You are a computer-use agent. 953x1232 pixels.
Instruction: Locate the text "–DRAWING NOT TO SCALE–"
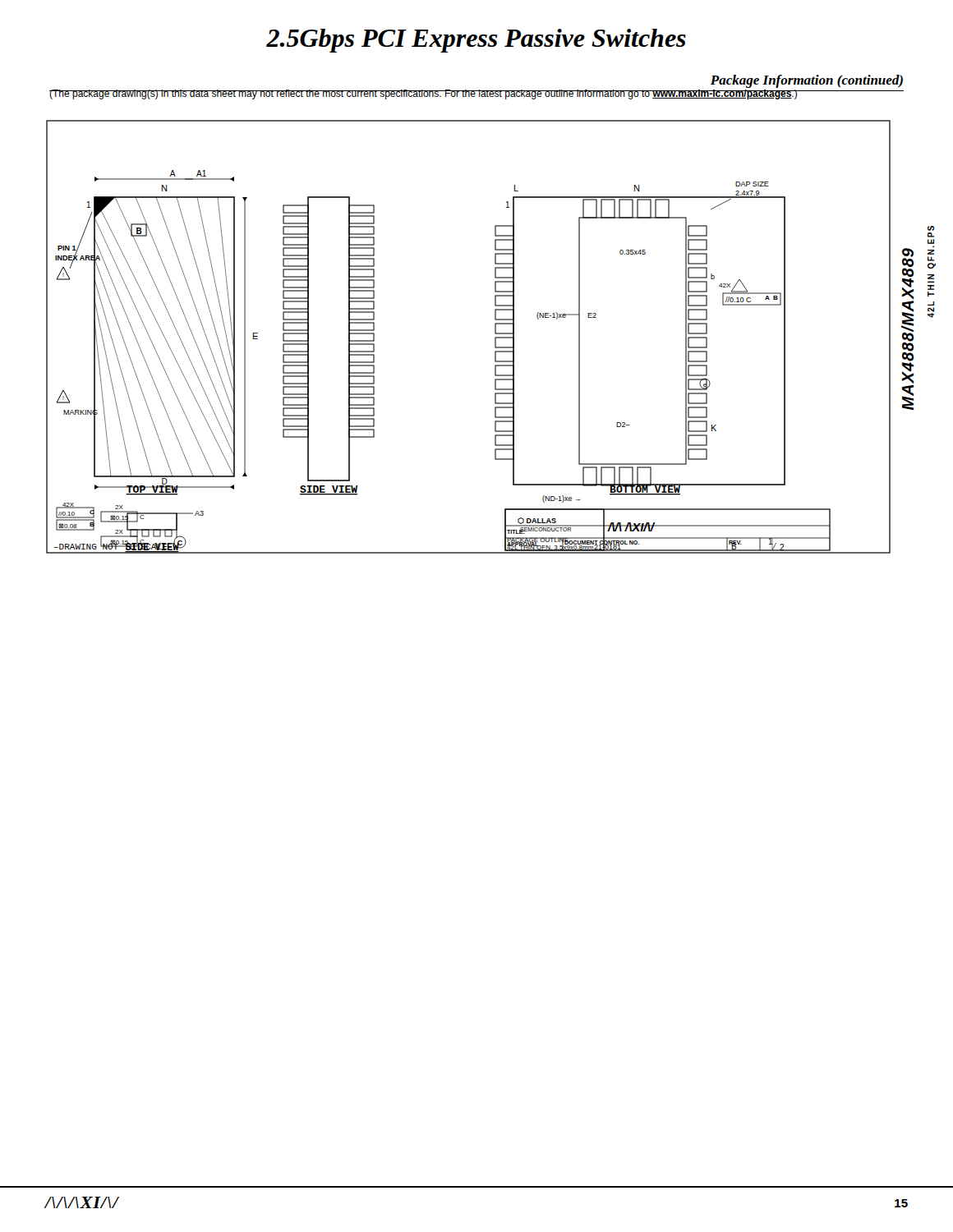click(x=113, y=547)
